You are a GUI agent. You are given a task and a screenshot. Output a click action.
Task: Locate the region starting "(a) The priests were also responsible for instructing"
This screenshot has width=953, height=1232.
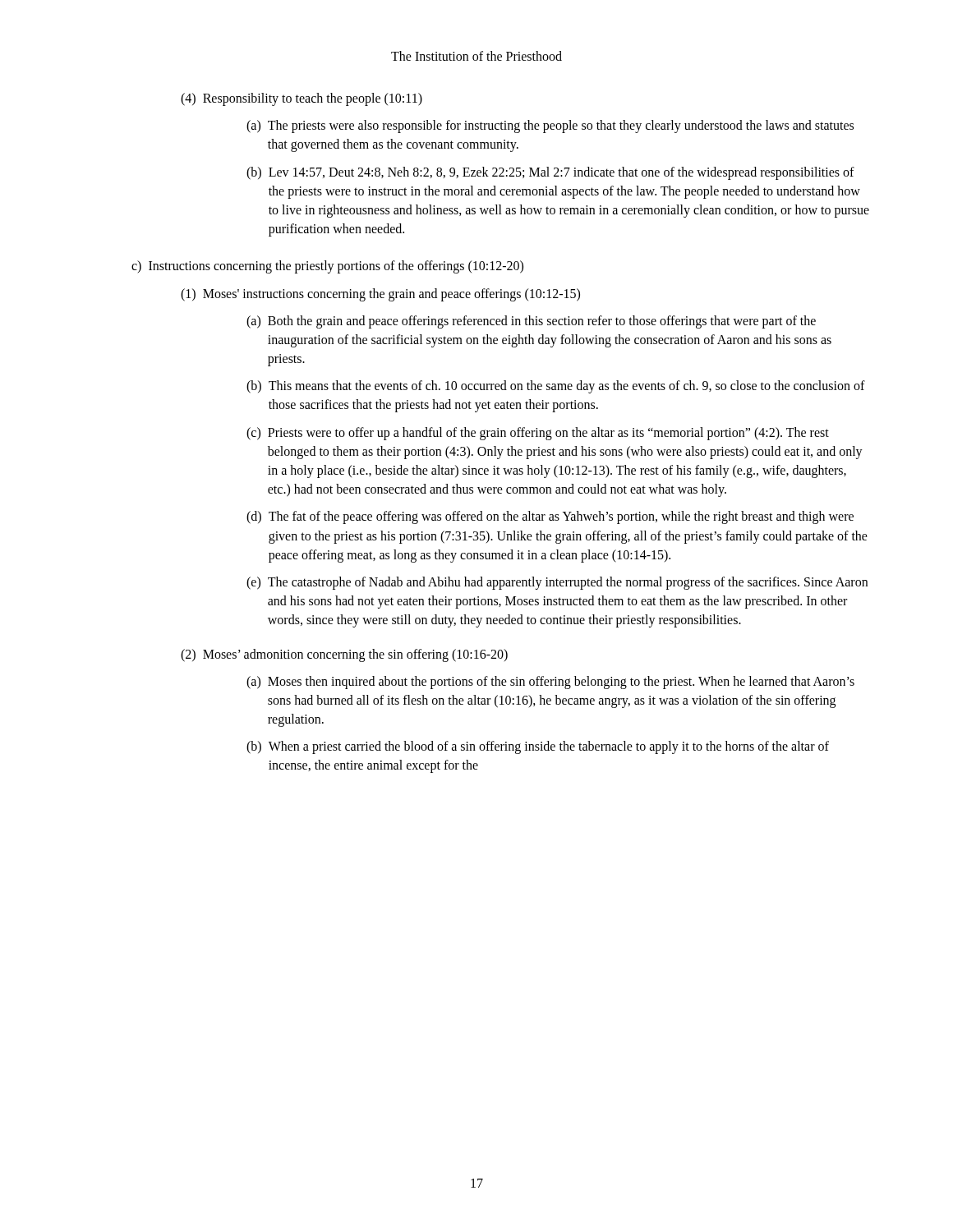559,135
